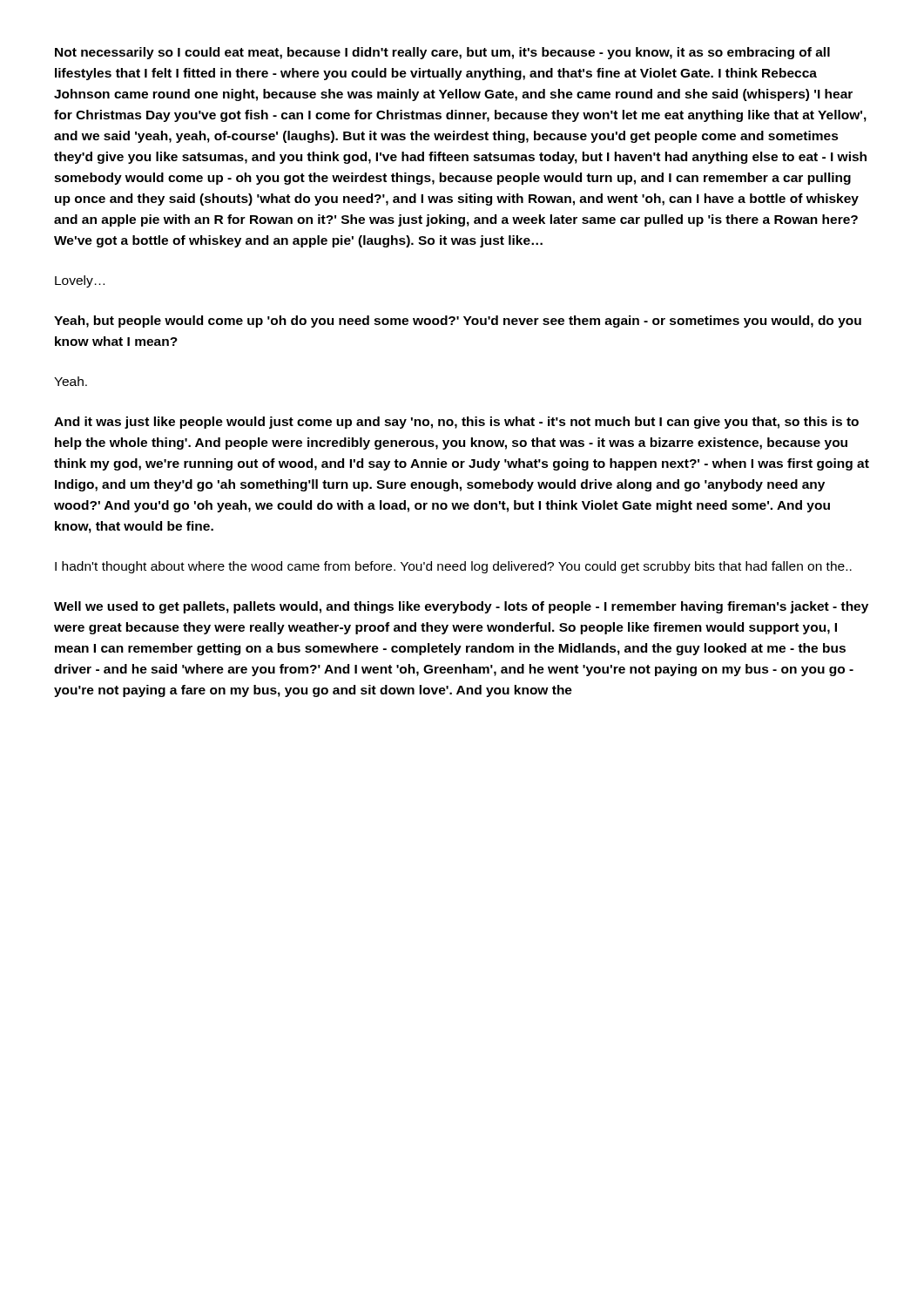Image resolution: width=924 pixels, height=1307 pixels.
Task: Find the region starting "Not necessarily so I"
Action: point(461,146)
